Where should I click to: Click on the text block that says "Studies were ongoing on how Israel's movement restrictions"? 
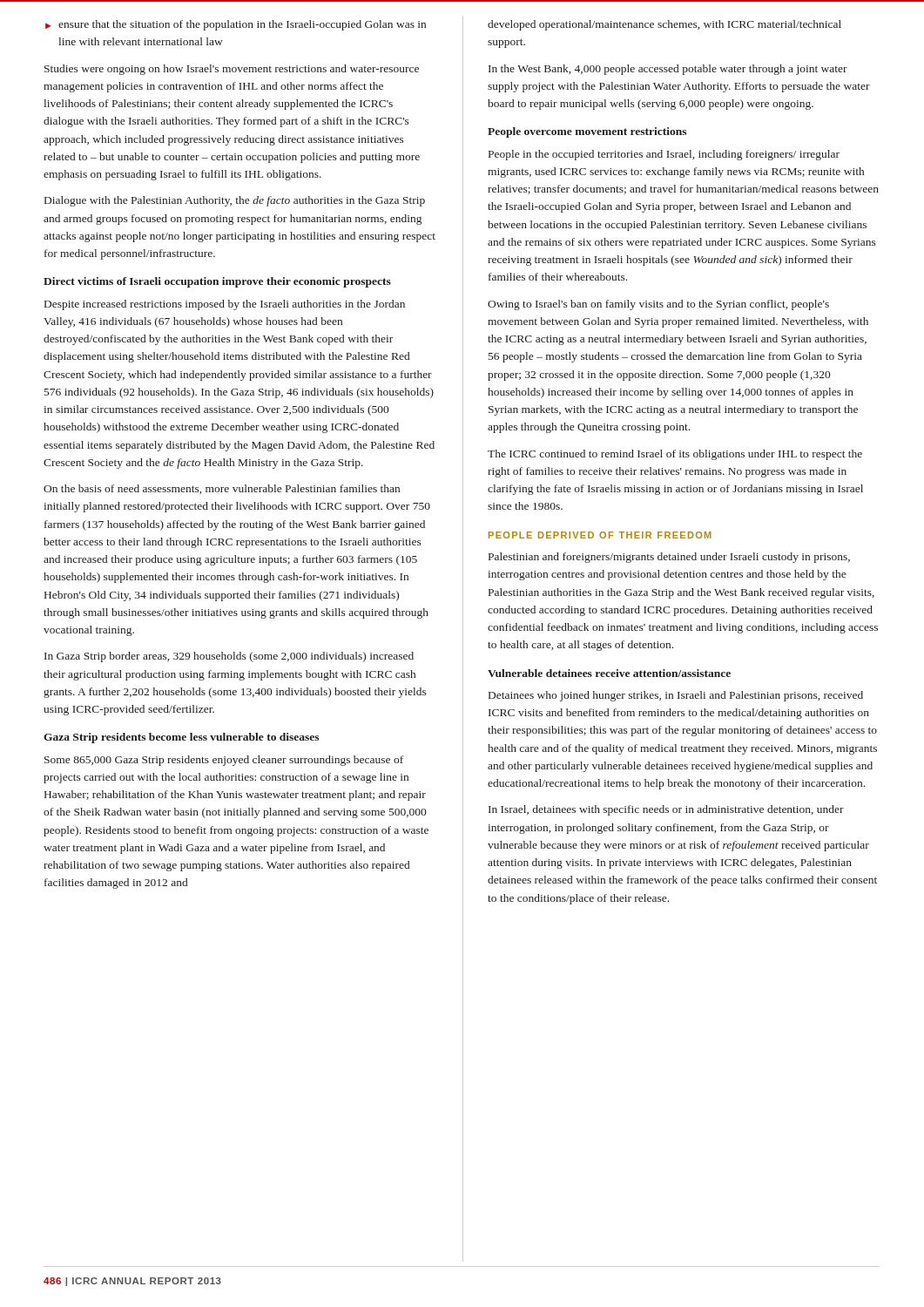point(240,121)
